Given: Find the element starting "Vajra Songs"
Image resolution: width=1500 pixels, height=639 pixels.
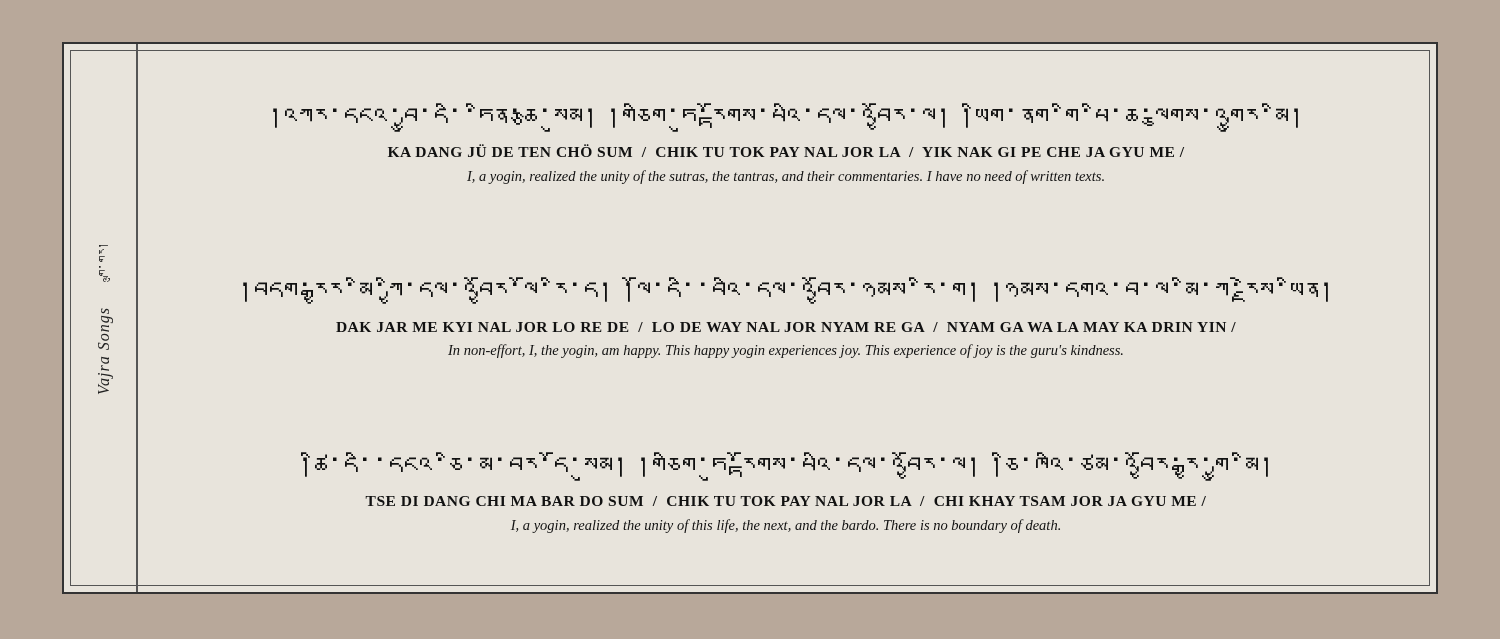Looking at the screenshot, I should (104, 350).
